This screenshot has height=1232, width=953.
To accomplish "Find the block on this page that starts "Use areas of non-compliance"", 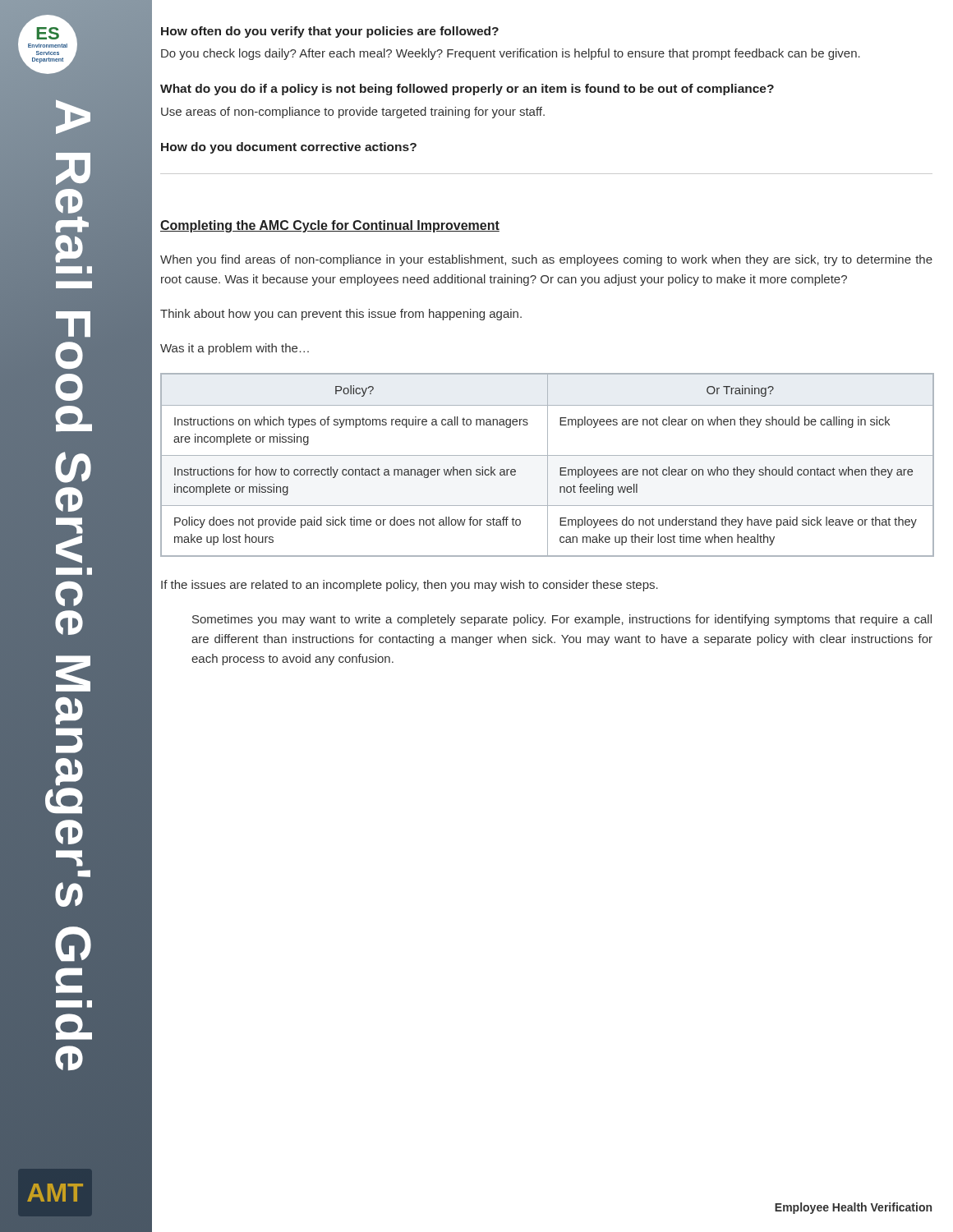I will [353, 111].
